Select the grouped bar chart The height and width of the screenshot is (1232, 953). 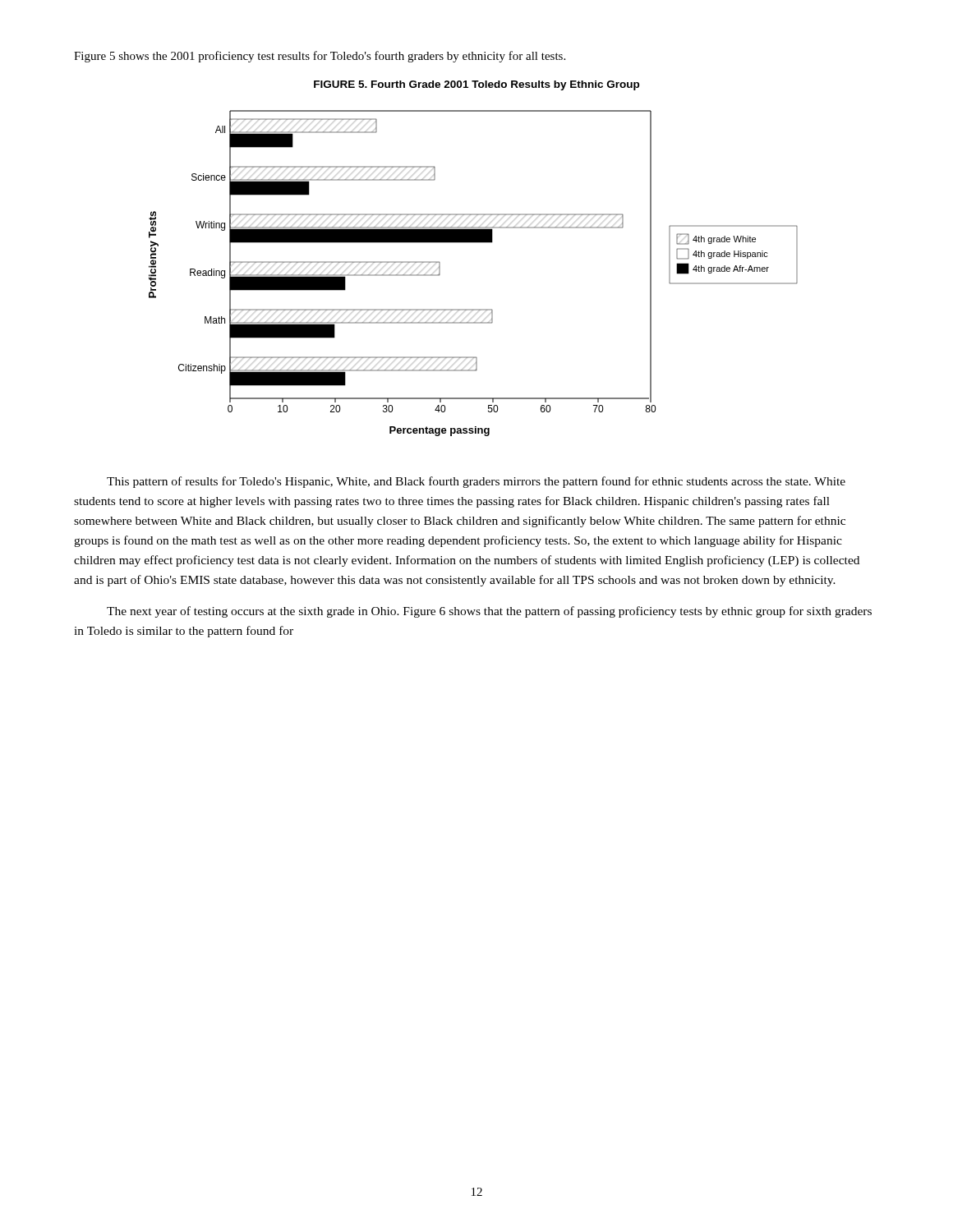[476, 273]
